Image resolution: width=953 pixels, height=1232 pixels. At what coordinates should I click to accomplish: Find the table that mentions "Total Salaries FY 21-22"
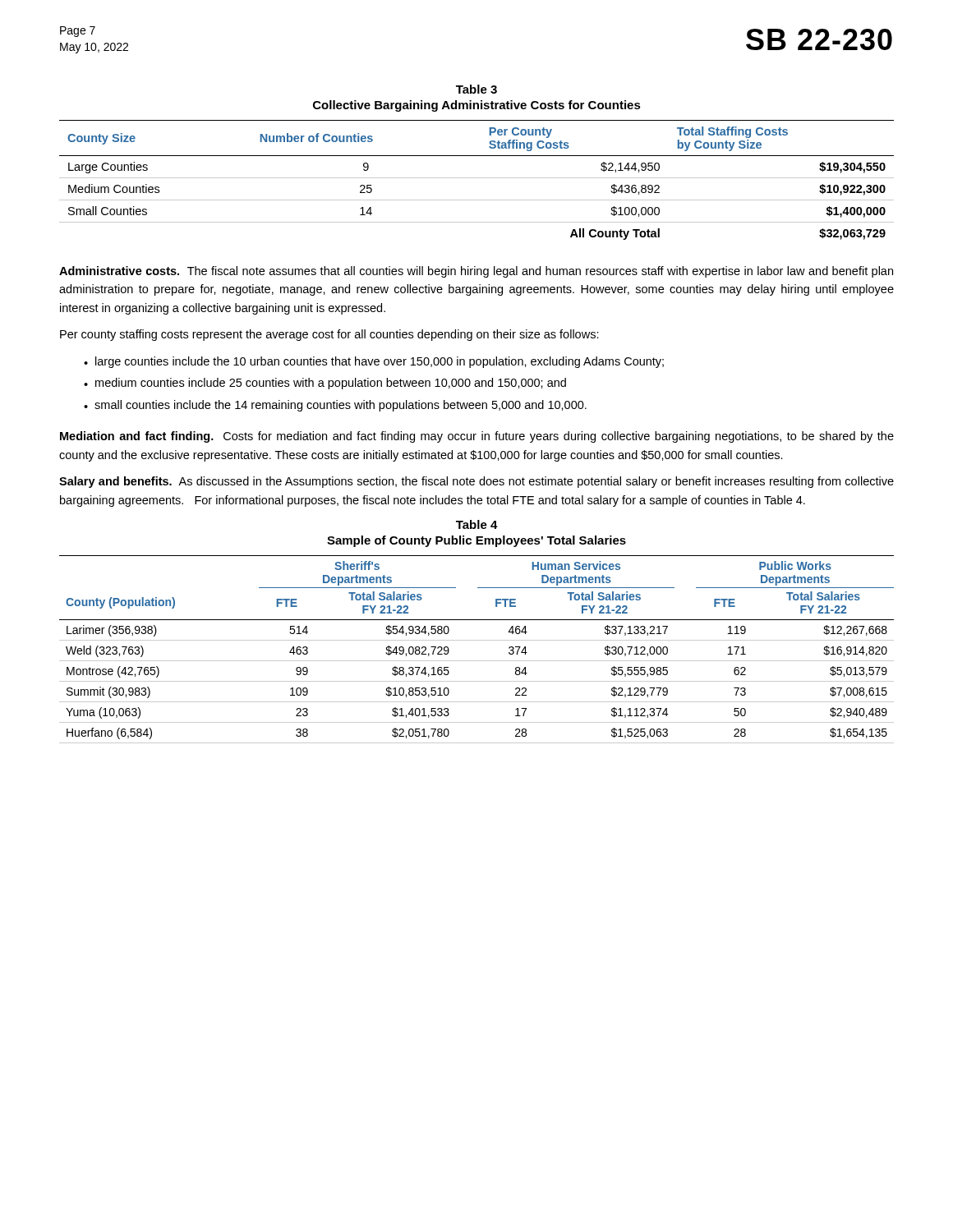click(476, 649)
